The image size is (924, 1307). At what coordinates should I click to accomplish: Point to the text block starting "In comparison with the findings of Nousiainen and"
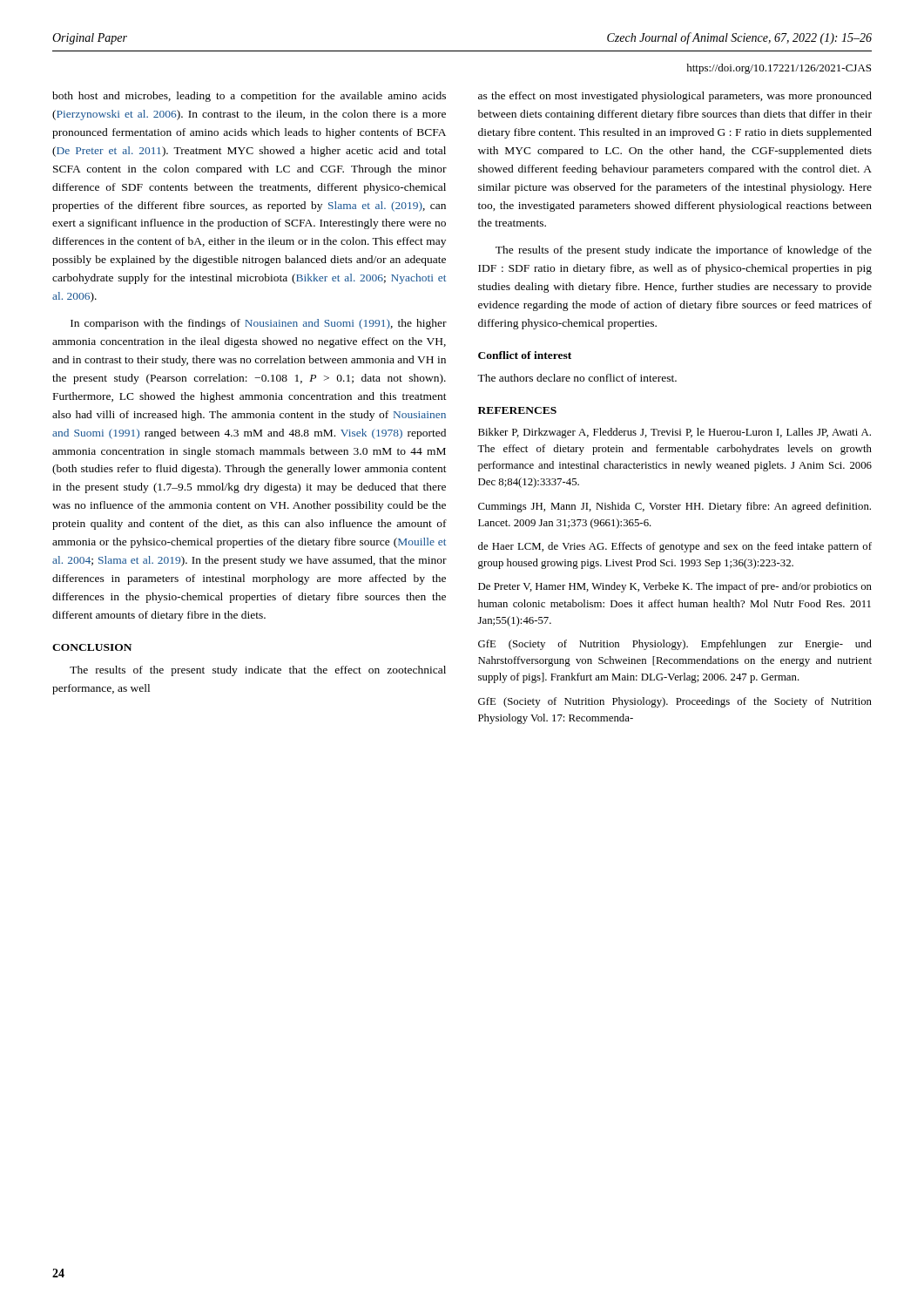pos(249,470)
